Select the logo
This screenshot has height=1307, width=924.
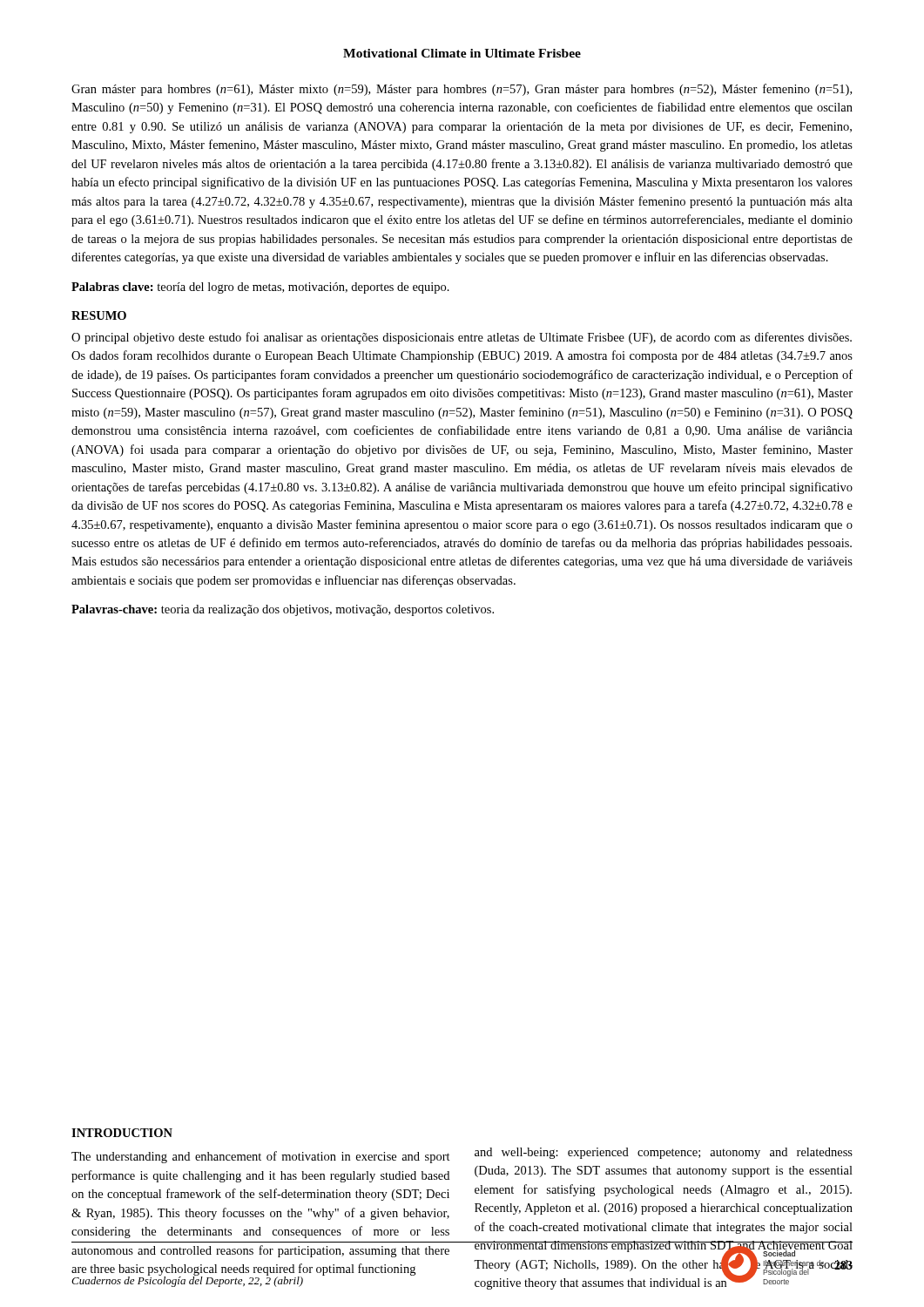[x=772, y=1266]
